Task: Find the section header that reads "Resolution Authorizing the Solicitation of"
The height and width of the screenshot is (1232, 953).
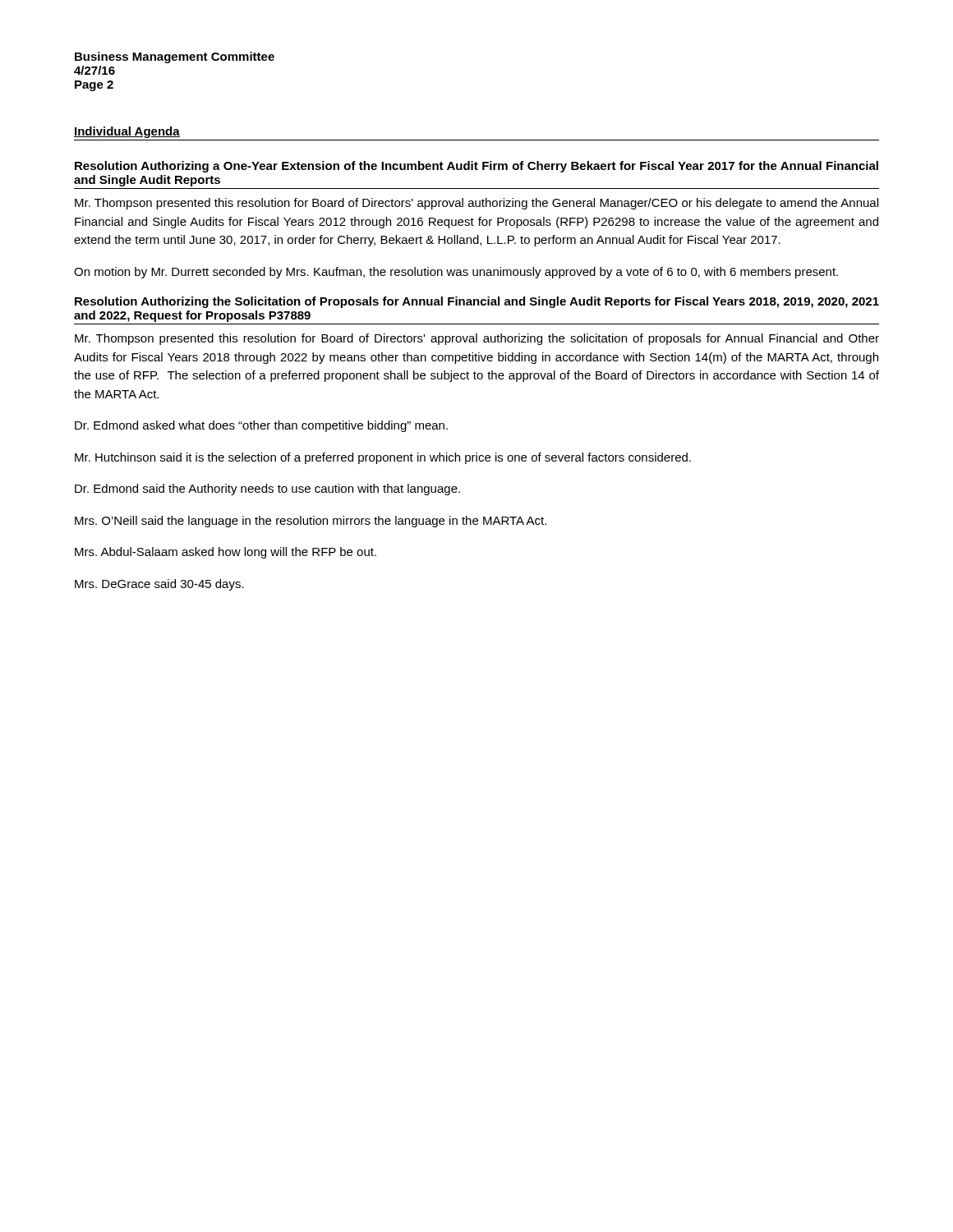Action: point(476,308)
